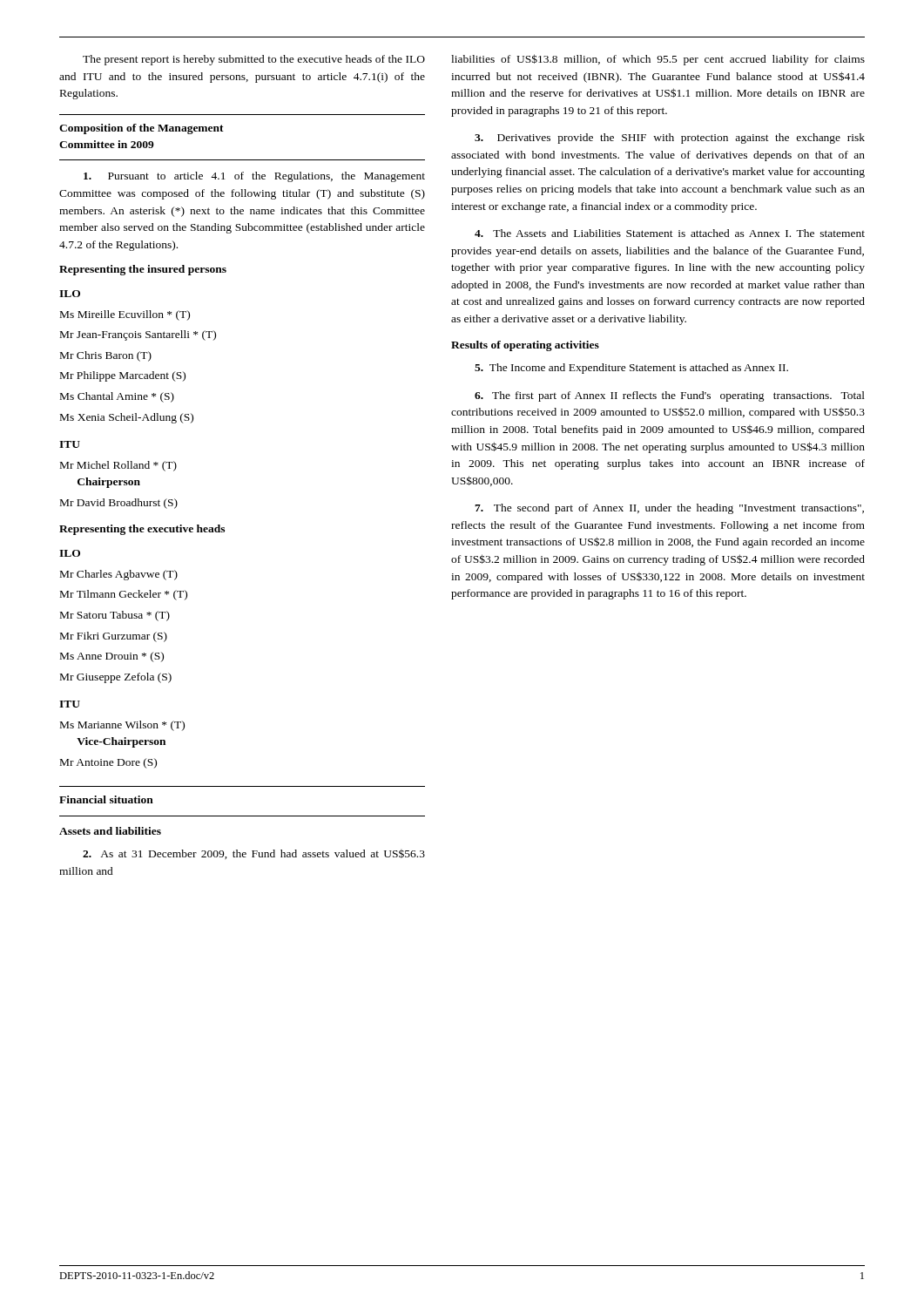Click on the element starting "Derivatives provide the SHIF with protection"

pyautogui.click(x=658, y=172)
